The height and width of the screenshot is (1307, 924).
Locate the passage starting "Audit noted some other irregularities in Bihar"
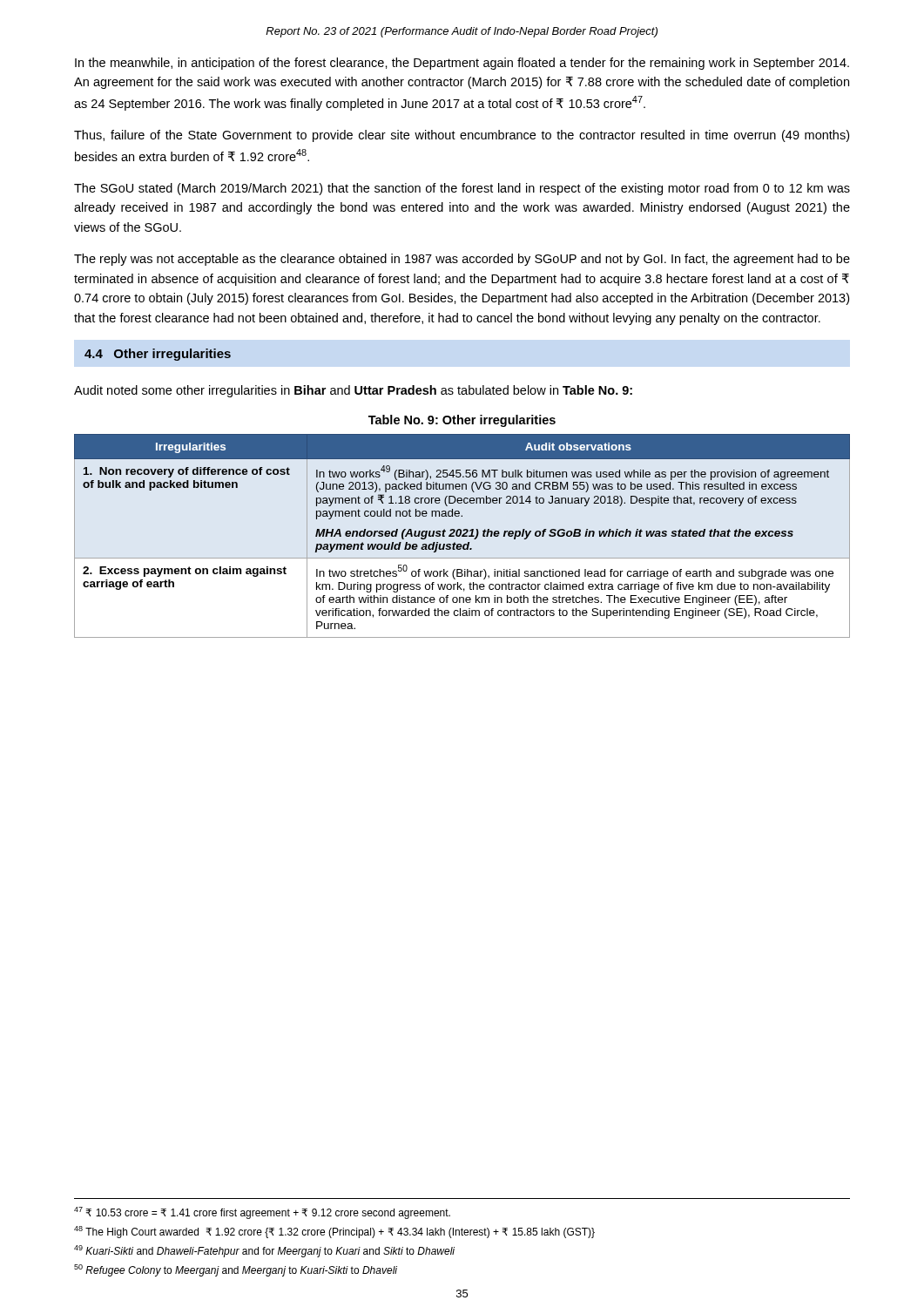(354, 391)
